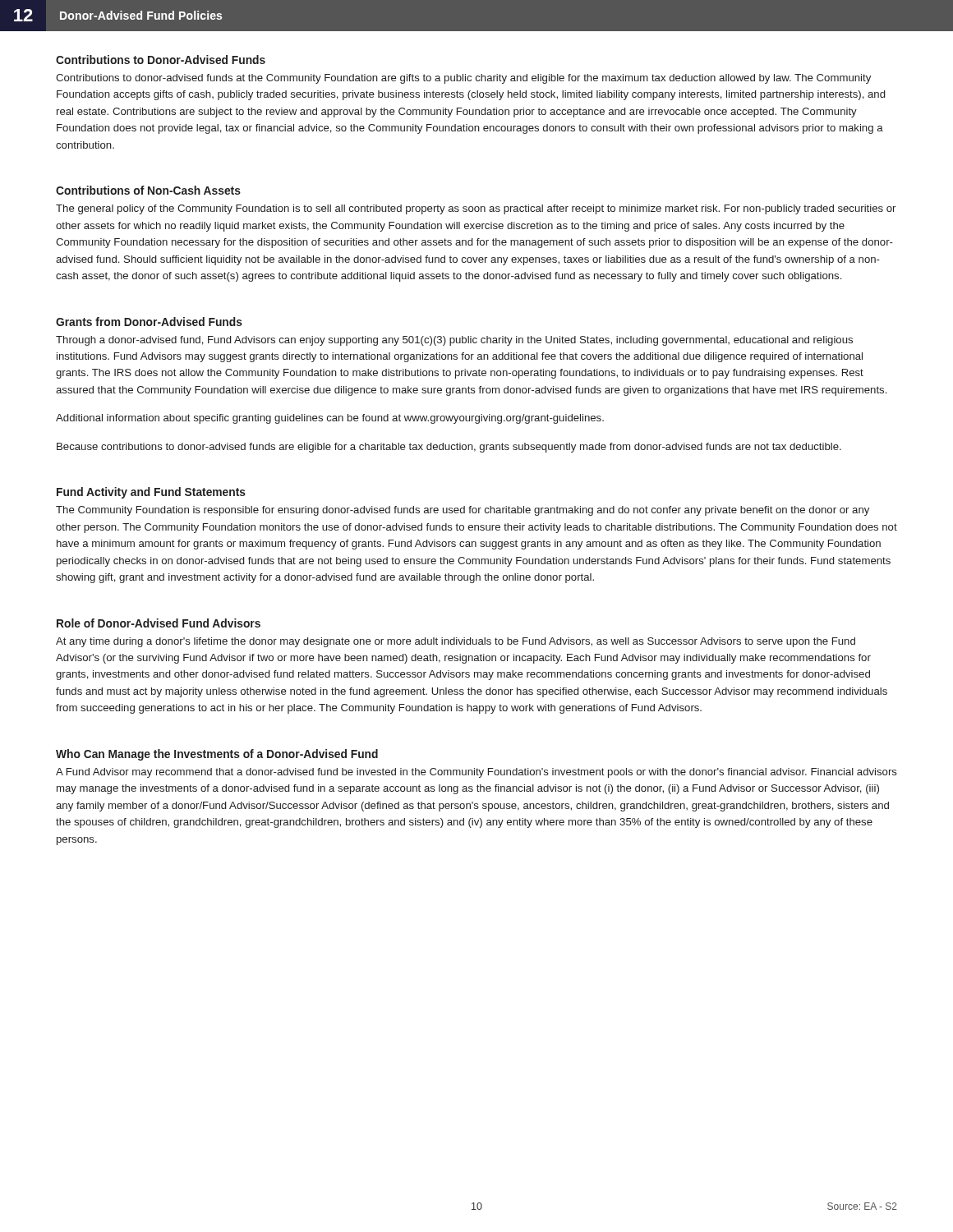Viewport: 953px width, 1232px height.
Task: Select the section header that says "Who Can Manage"
Action: pyautogui.click(x=217, y=754)
